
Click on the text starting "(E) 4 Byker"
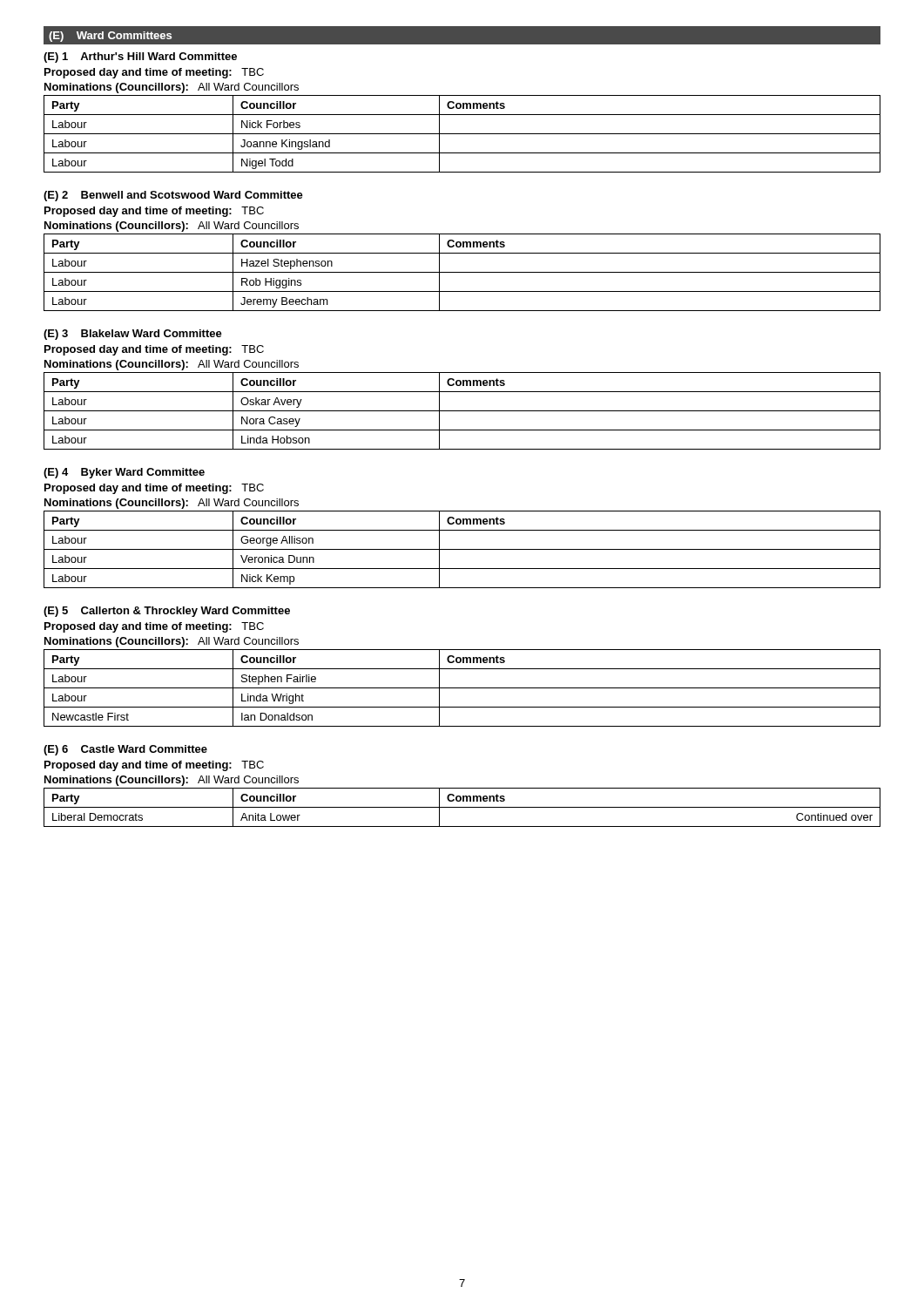(124, 473)
